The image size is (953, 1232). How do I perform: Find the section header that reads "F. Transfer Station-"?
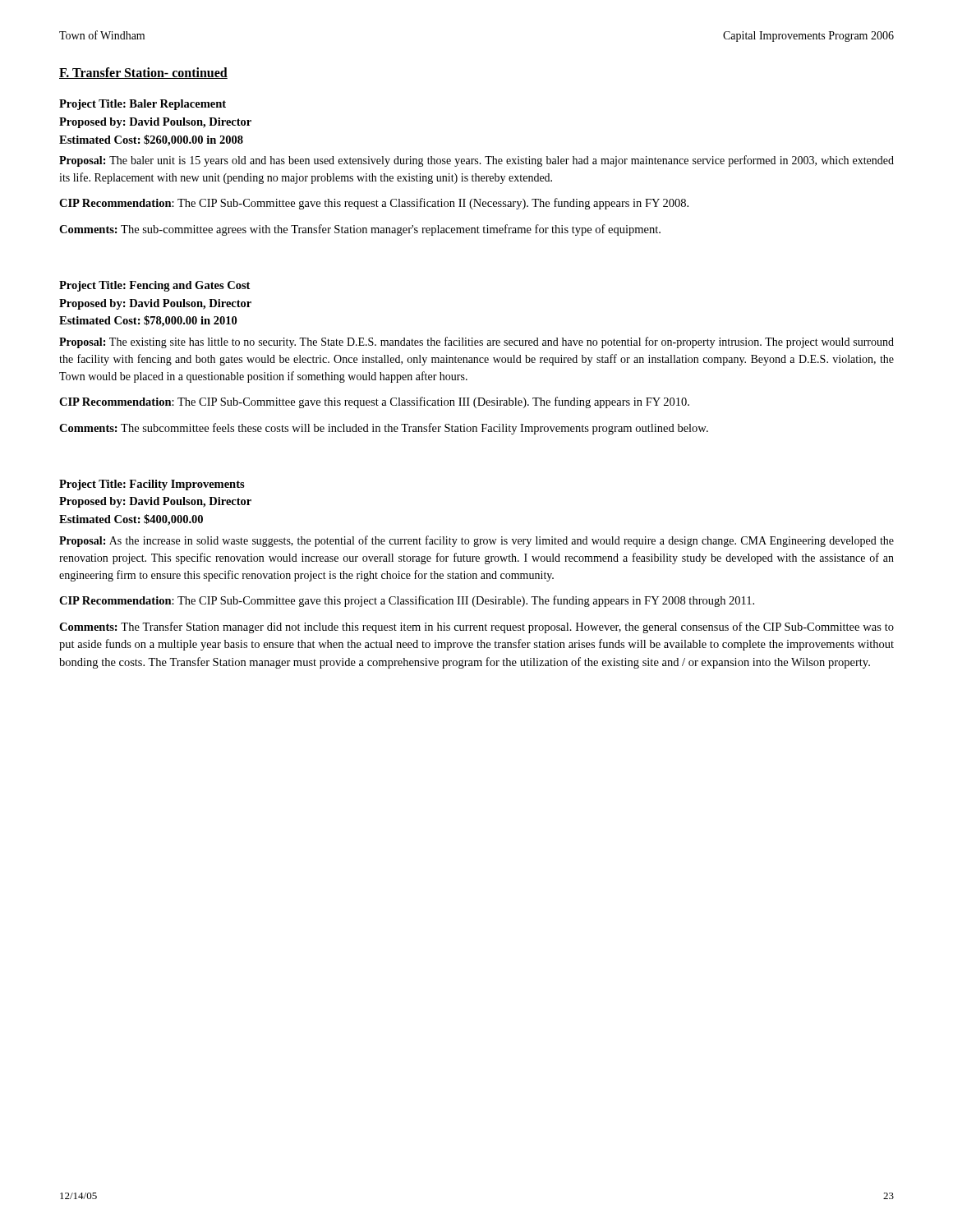(143, 73)
